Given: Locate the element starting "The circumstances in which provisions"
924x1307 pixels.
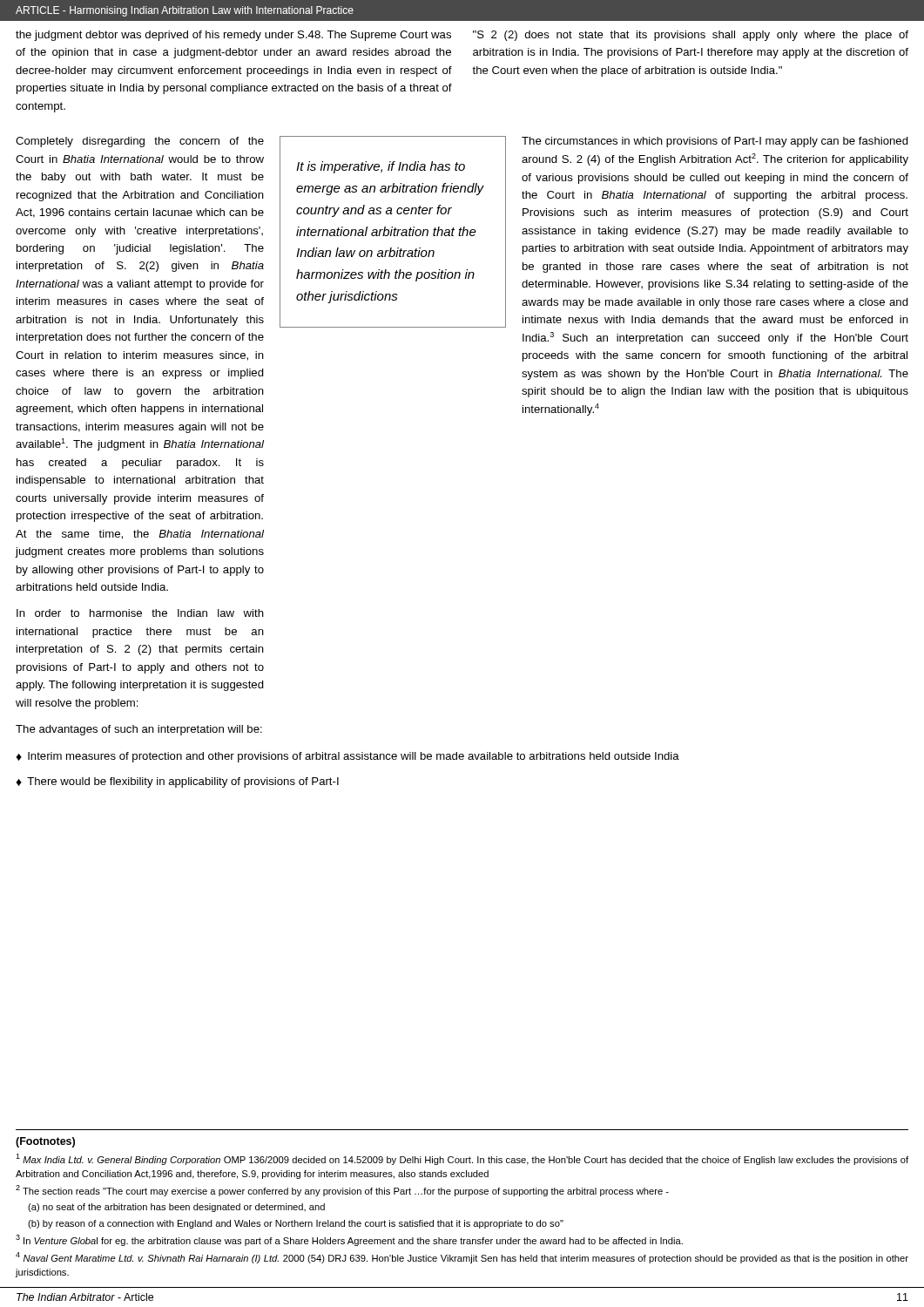Looking at the screenshot, I should point(715,276).
